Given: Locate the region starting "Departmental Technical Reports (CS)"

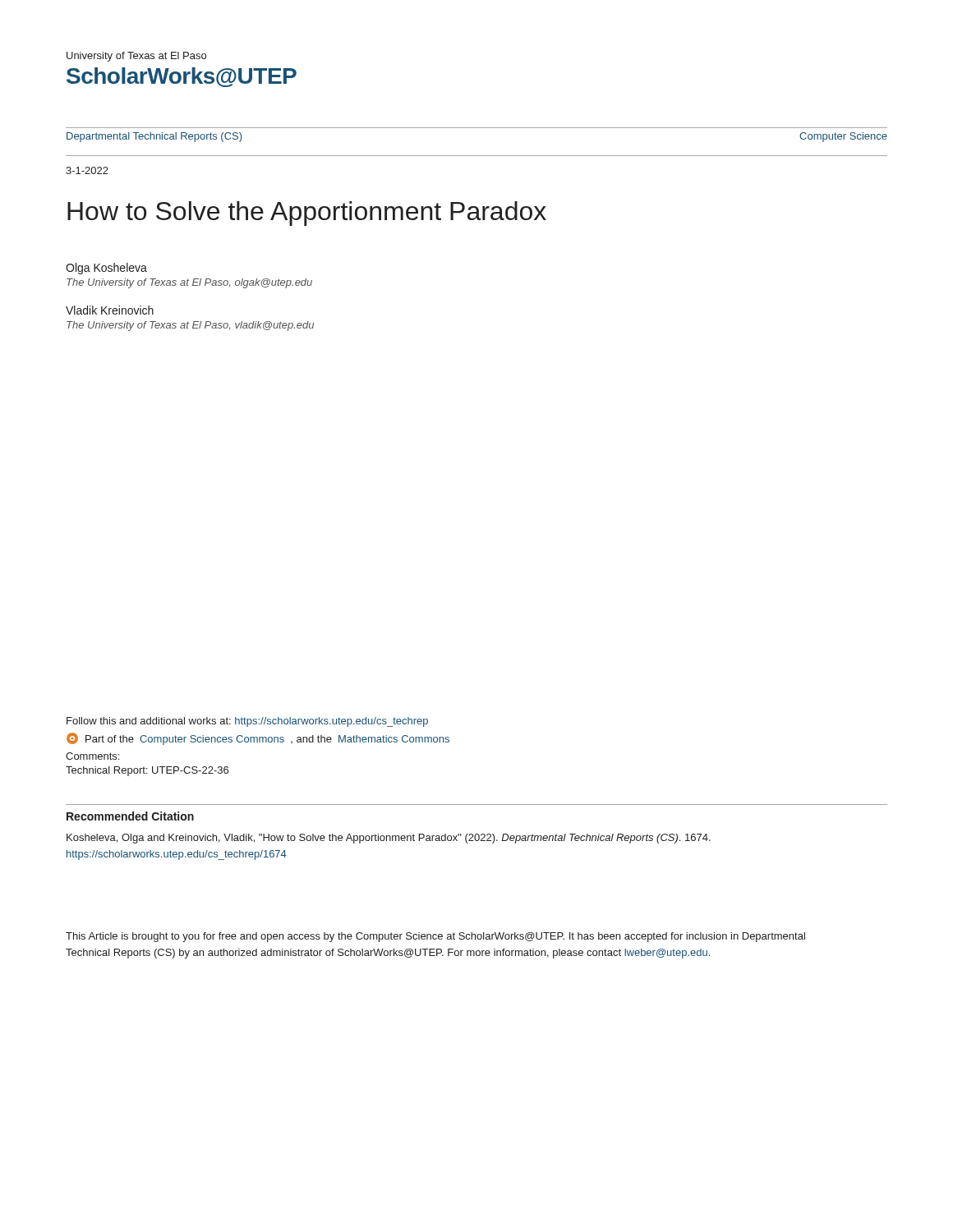Looking at the screenshot, I should coord(154,136).
